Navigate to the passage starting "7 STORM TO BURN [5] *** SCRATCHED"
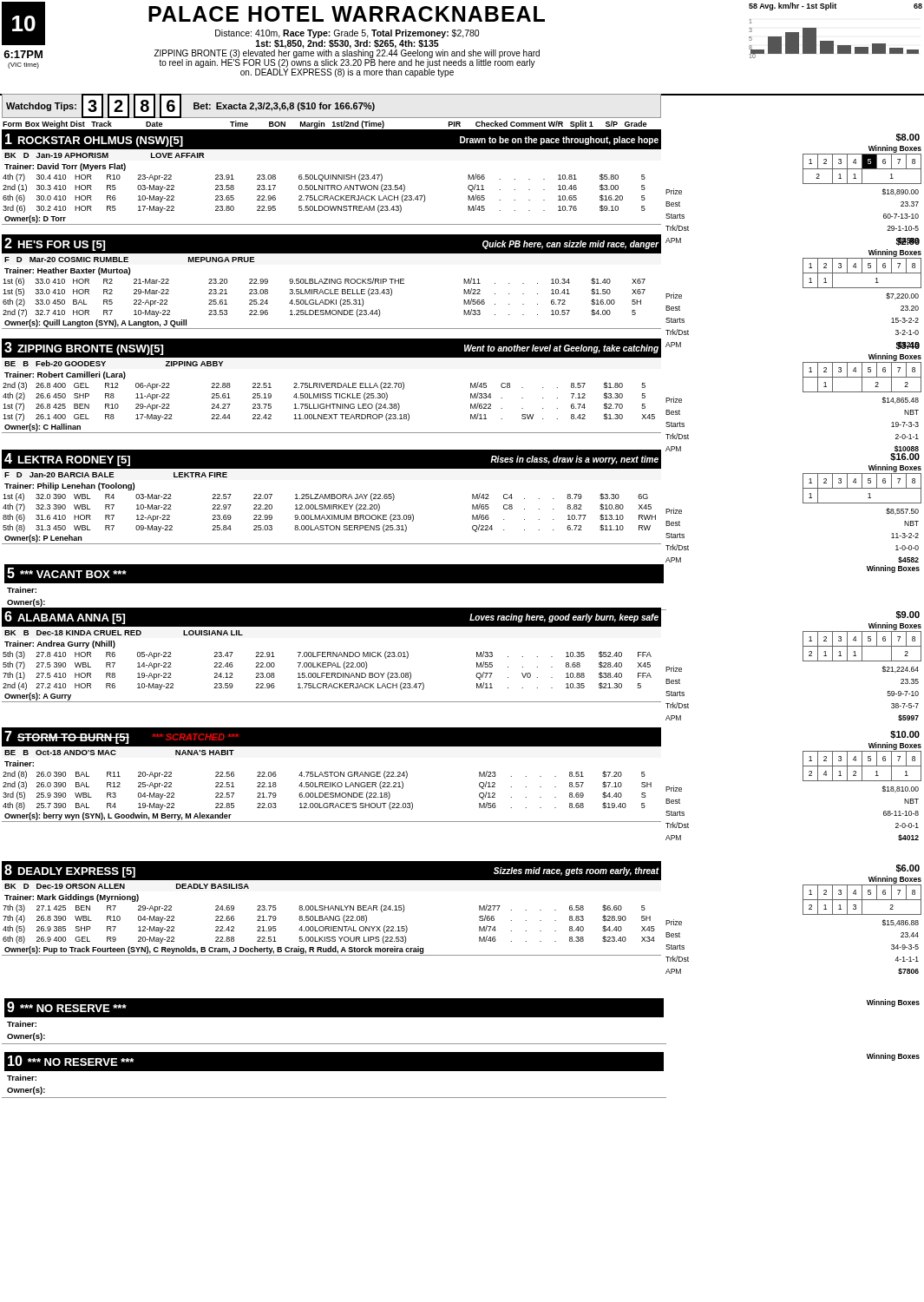The width and height of the screenshot is (924, 1302). [x=331, y=774]
